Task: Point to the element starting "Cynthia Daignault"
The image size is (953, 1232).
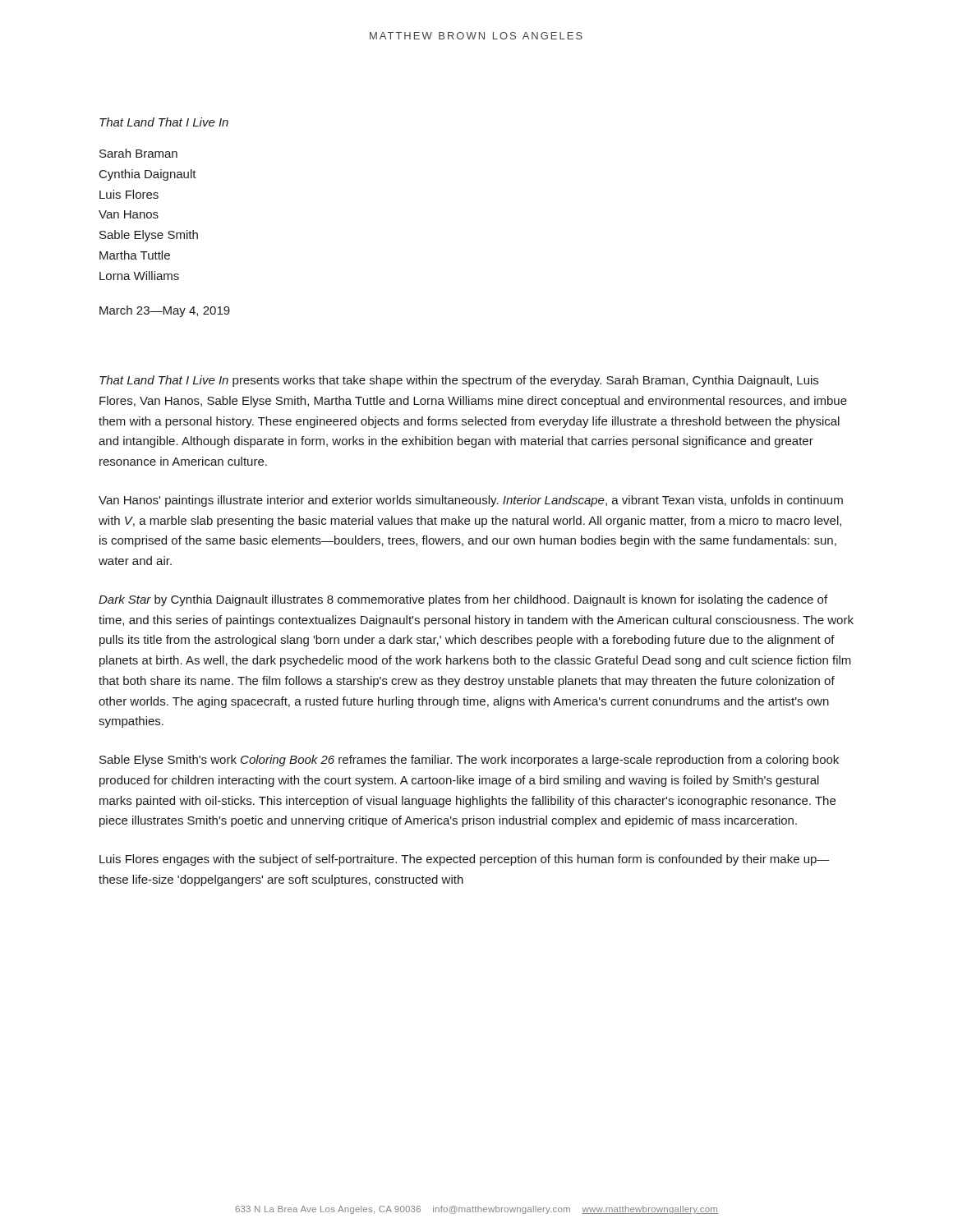Action: [x=147, y=174]
